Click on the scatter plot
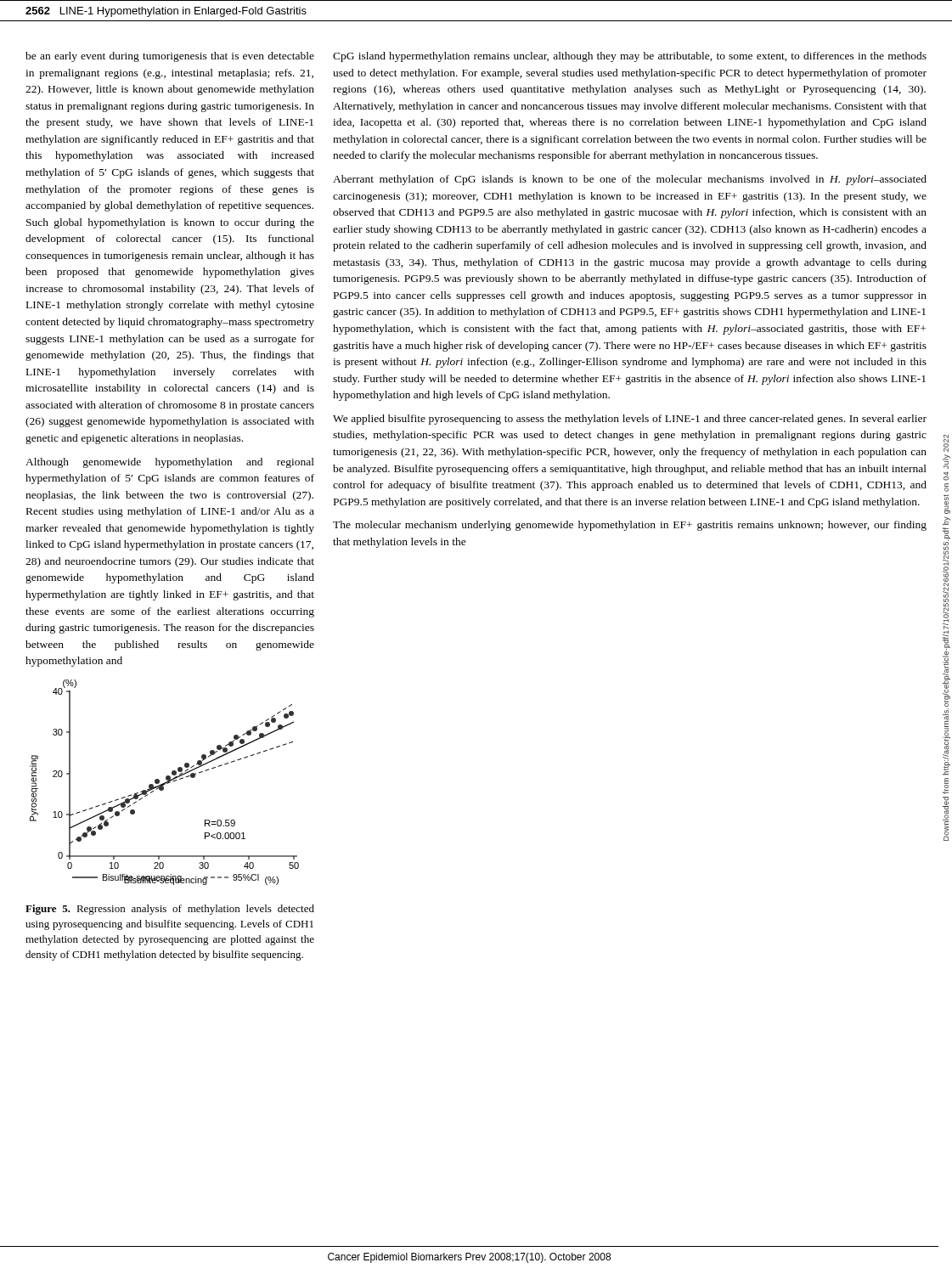Viewport: 952px width, 1274px height. pos(170,786)
